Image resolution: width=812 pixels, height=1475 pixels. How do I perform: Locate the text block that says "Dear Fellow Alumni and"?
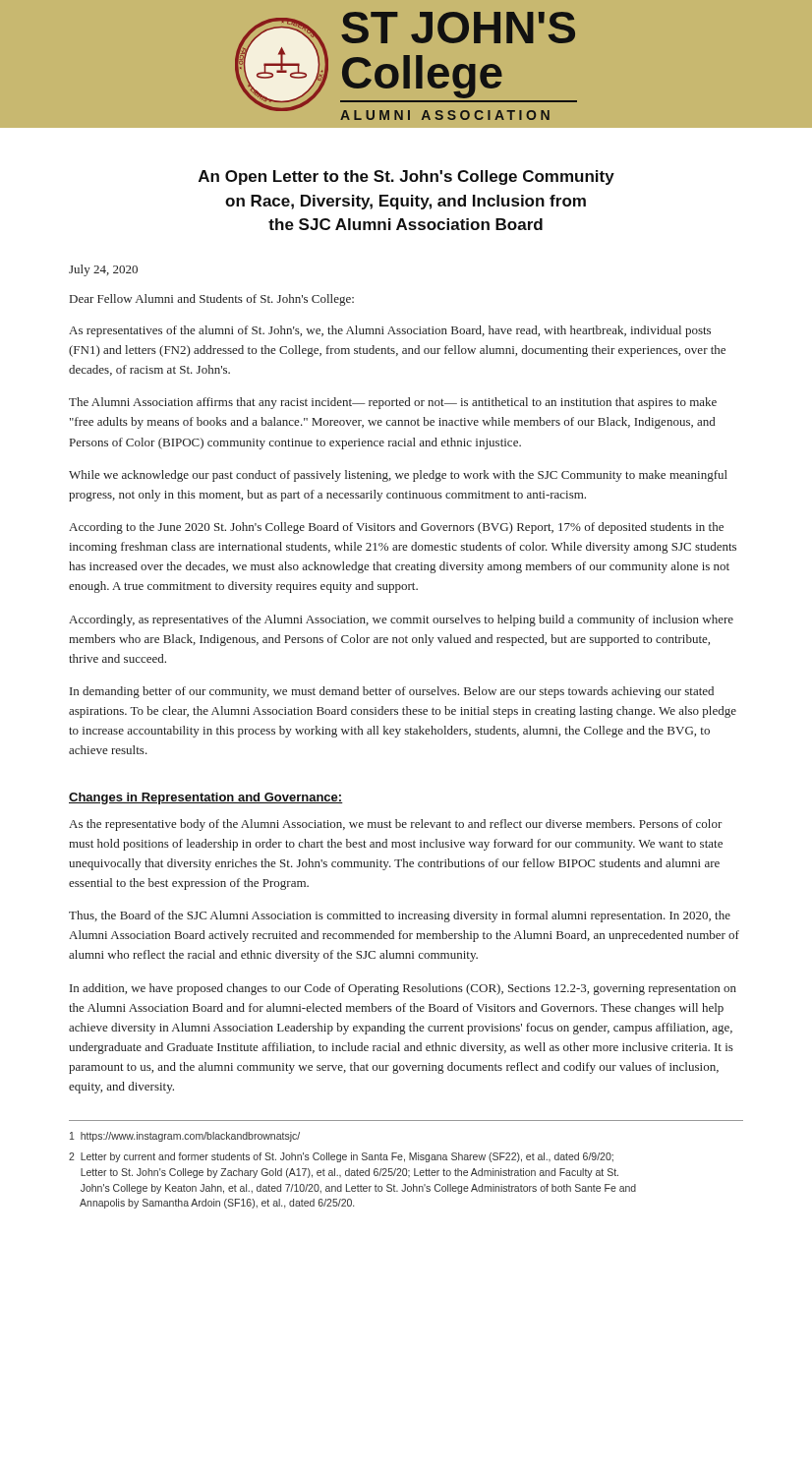coord(212,298)
